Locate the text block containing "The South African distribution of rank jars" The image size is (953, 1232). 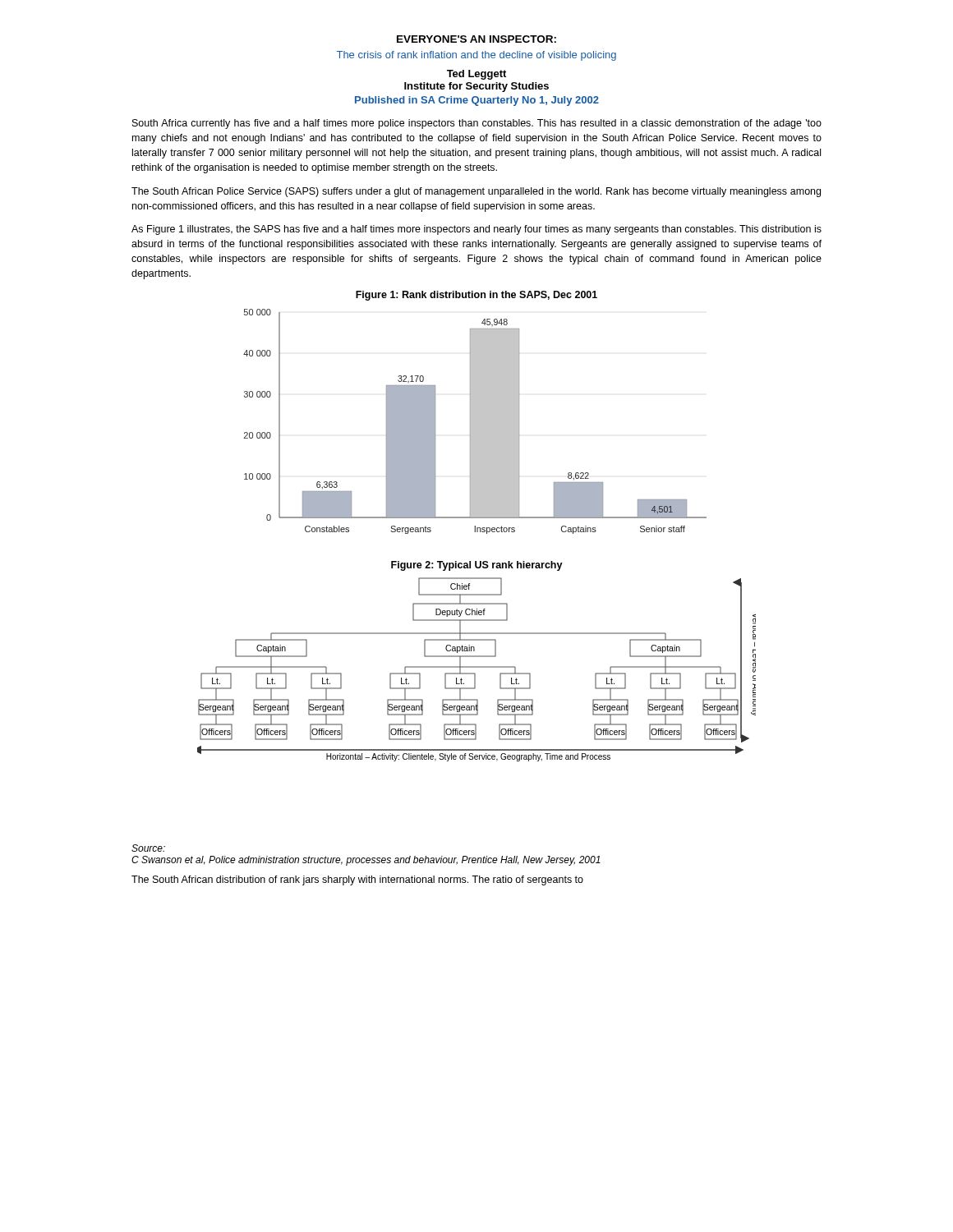click(x=357, y=880)
